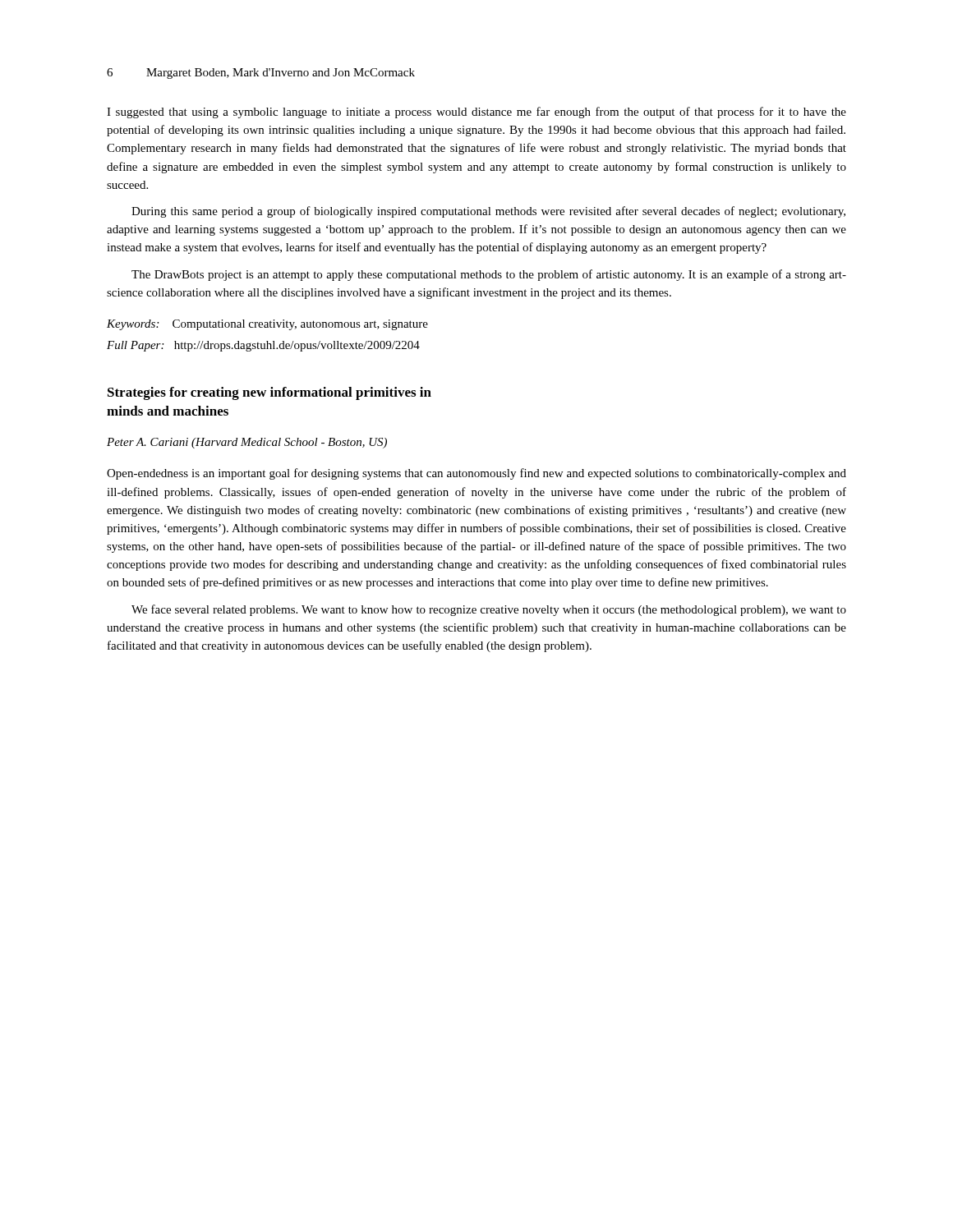Locate the text "Keywords: Computational creativity, autonomous art, signature"

[x=267, y=325]
